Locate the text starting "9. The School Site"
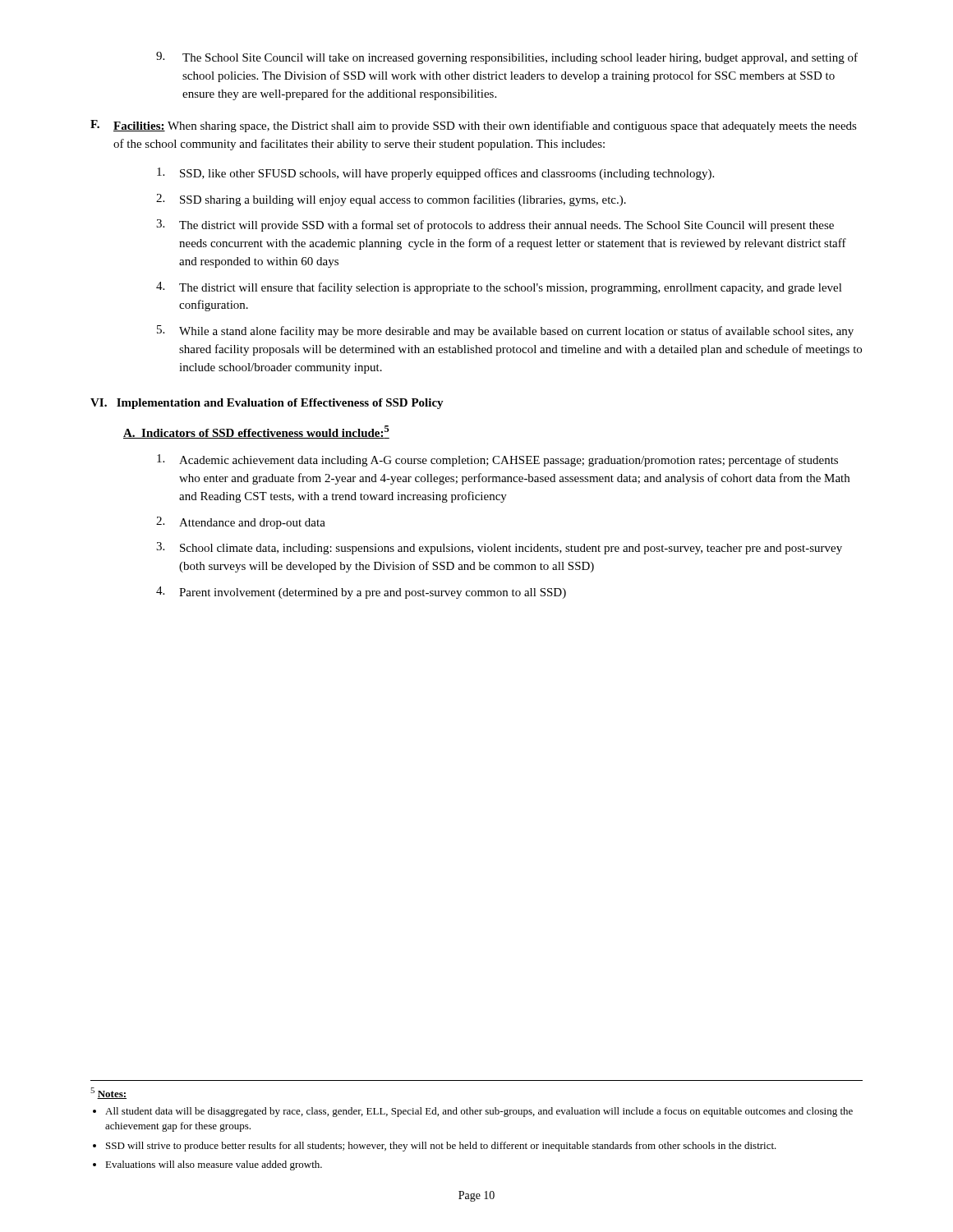953x1232 pixels. pyautogui.click(x=509, y=76)
